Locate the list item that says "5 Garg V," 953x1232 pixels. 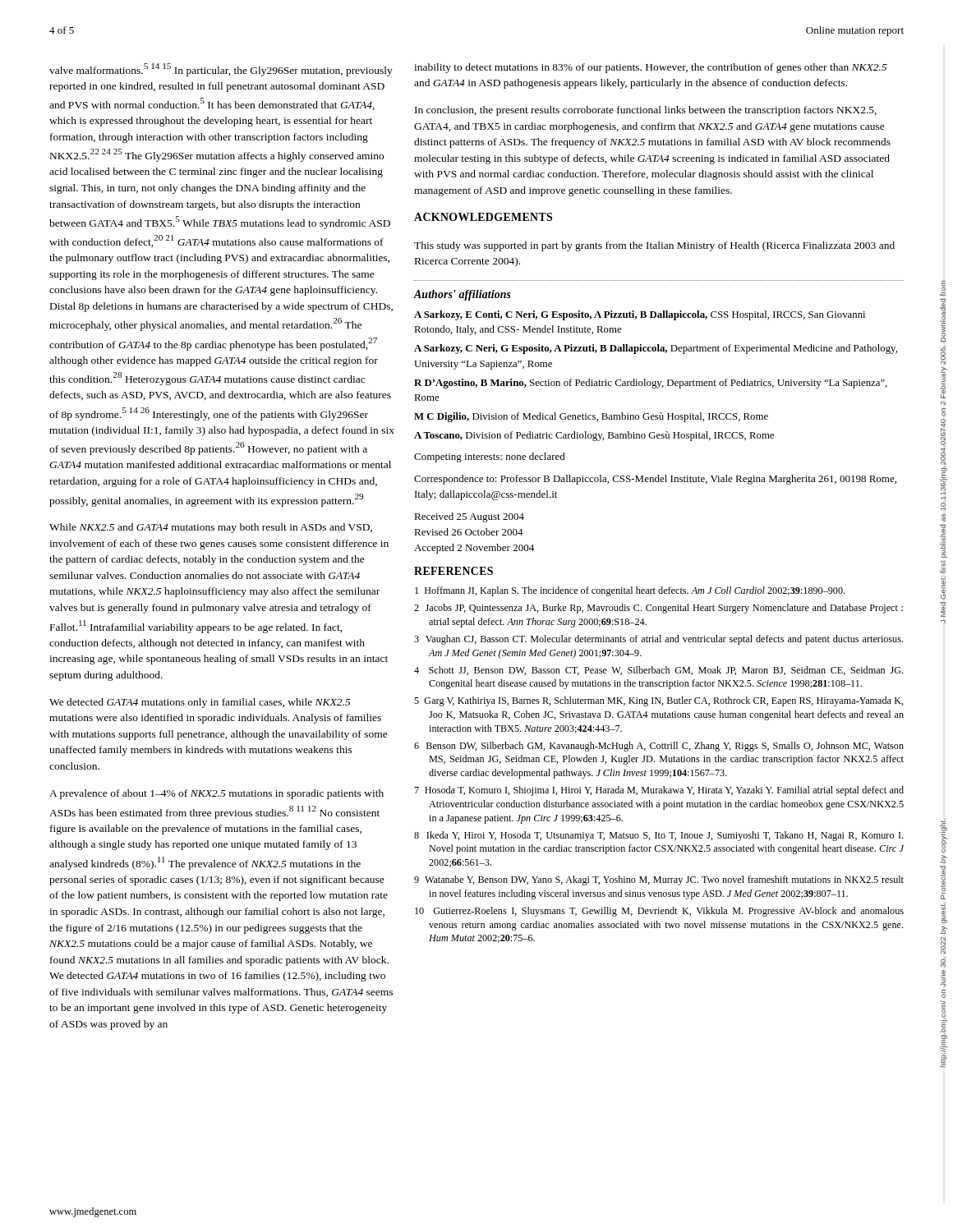pyautogui.click(x=659, y=715)
